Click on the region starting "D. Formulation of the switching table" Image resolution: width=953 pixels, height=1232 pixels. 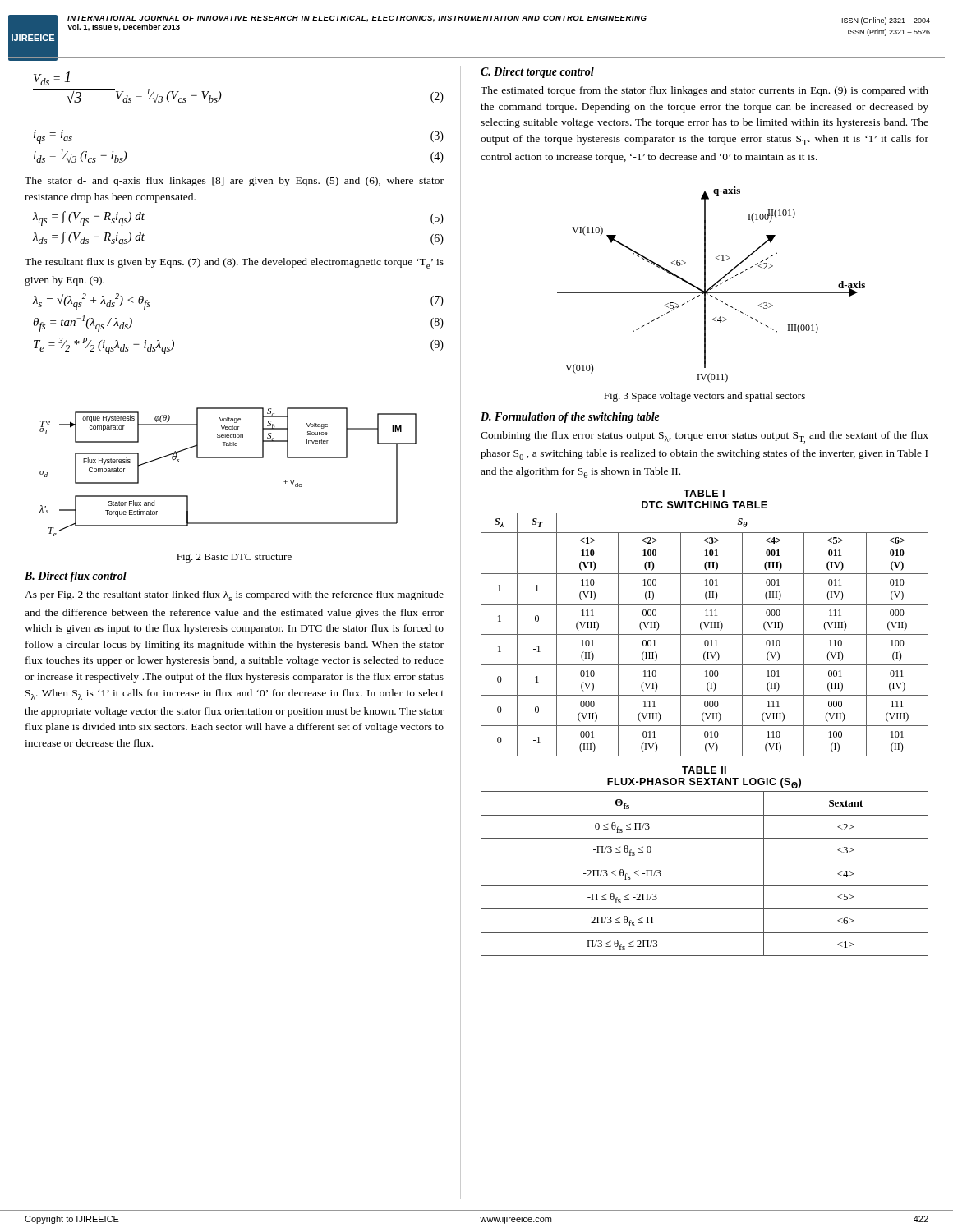point(570,417)
